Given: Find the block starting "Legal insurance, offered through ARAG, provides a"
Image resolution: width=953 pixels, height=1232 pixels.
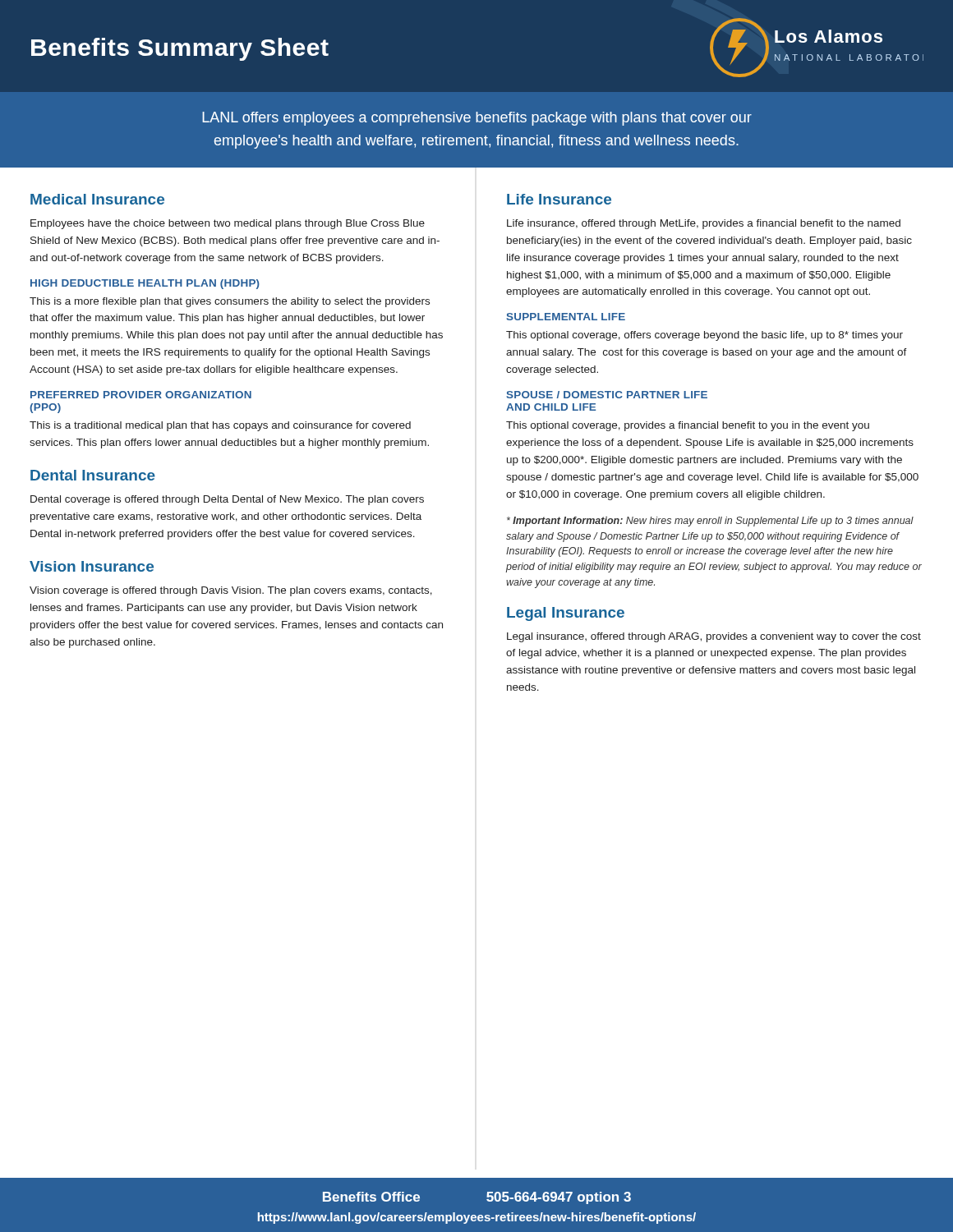Looking at the screenshot, I should pos(713,662).
